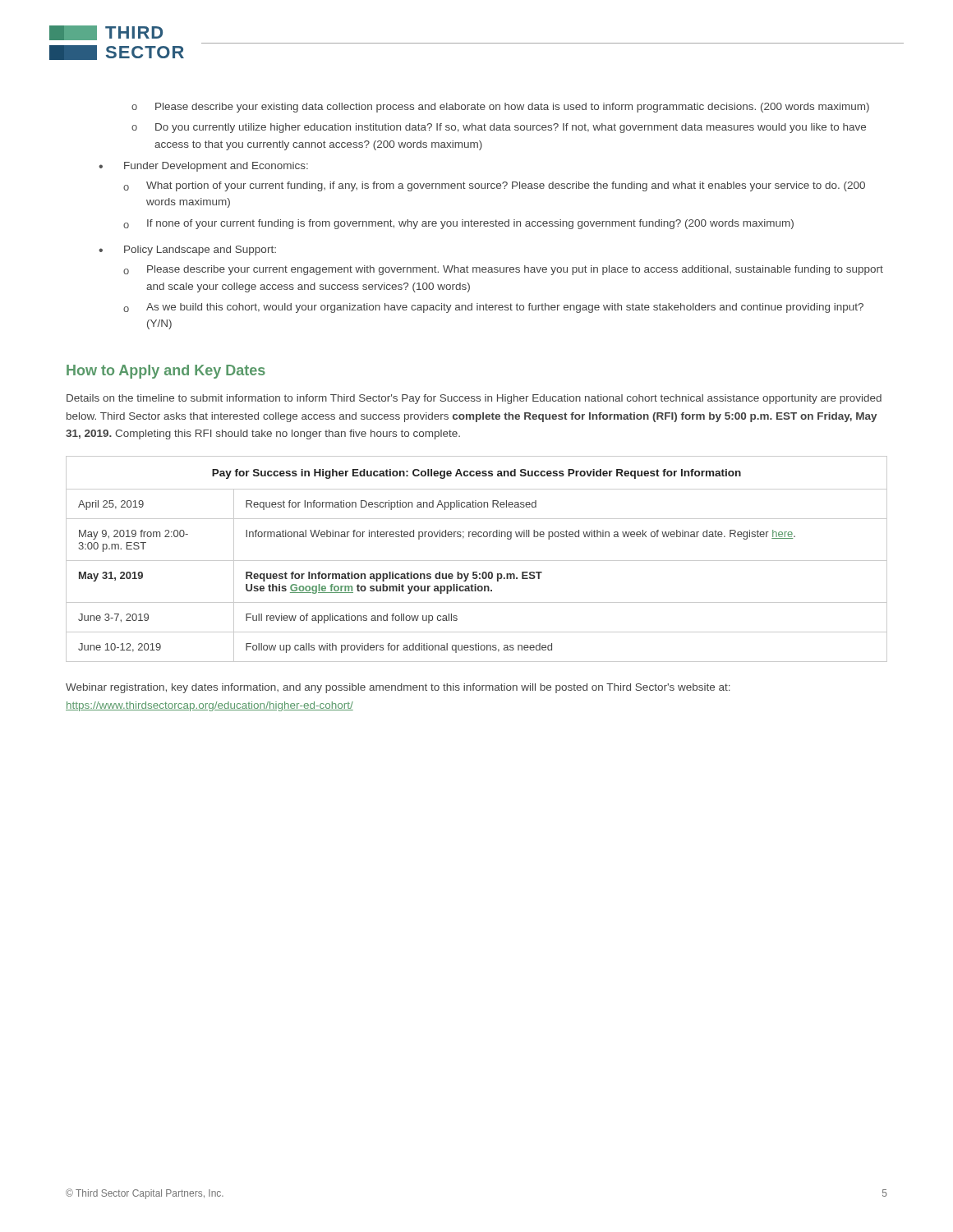Select a section header
Image resolution: width=953 pixels, height=1232 pixels.
(x=166, y=371)
